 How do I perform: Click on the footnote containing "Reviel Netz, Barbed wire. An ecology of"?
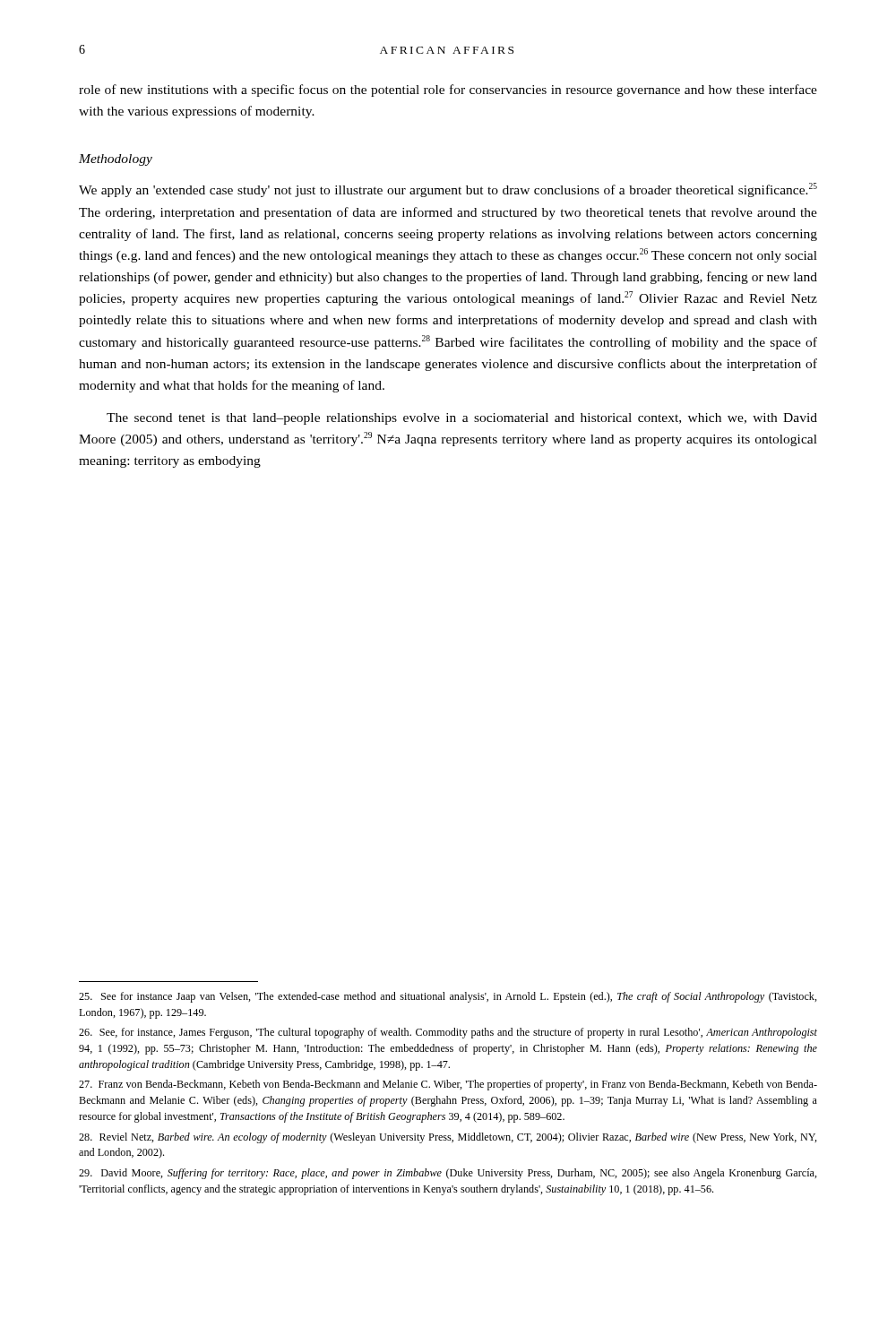point(448,1144)
